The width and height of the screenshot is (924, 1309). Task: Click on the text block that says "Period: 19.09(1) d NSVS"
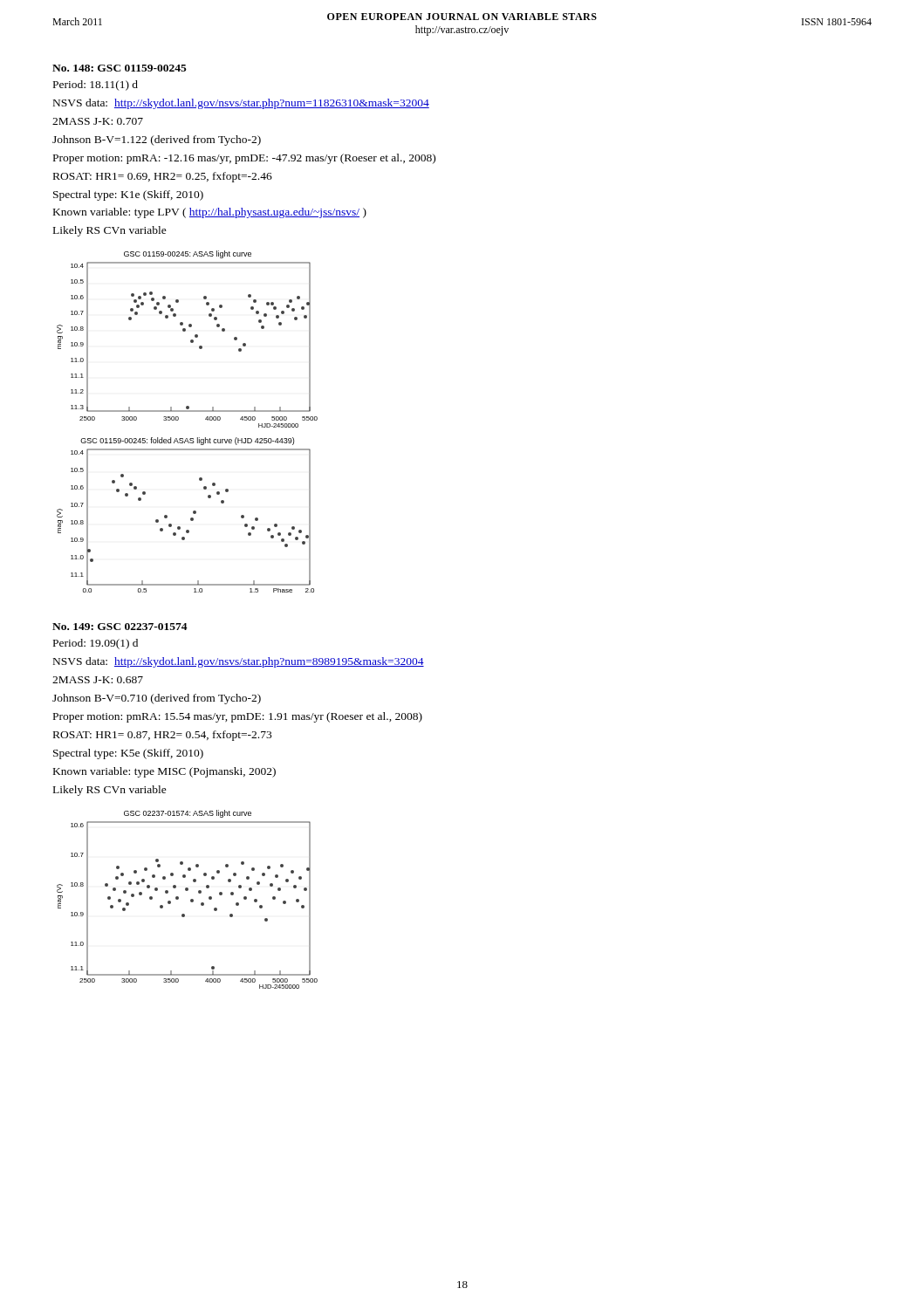coord(238,716)
